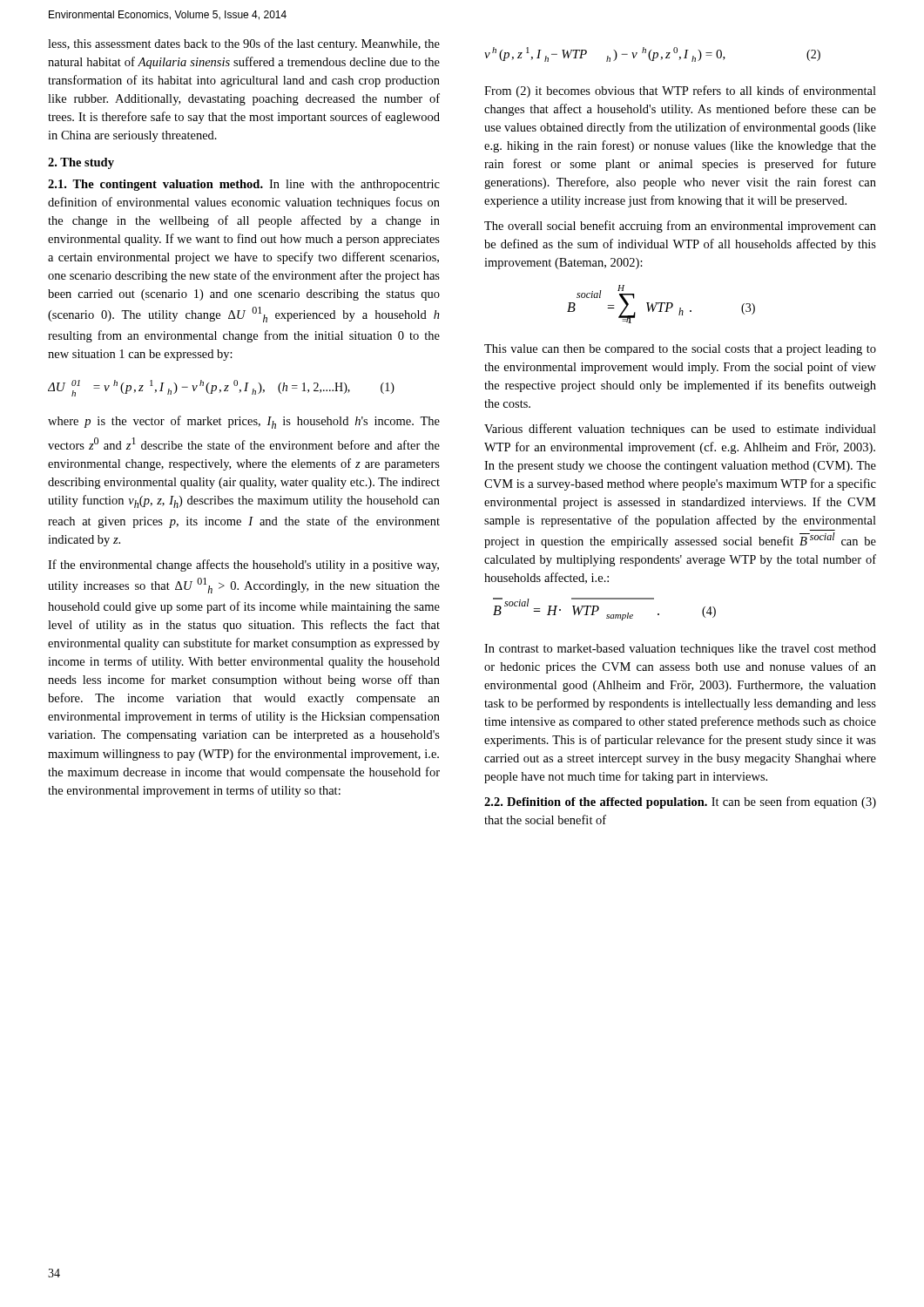This screenshot has width=924, height=1307.
Task: Locate the region starting "2. The study"
Action: 81,162
